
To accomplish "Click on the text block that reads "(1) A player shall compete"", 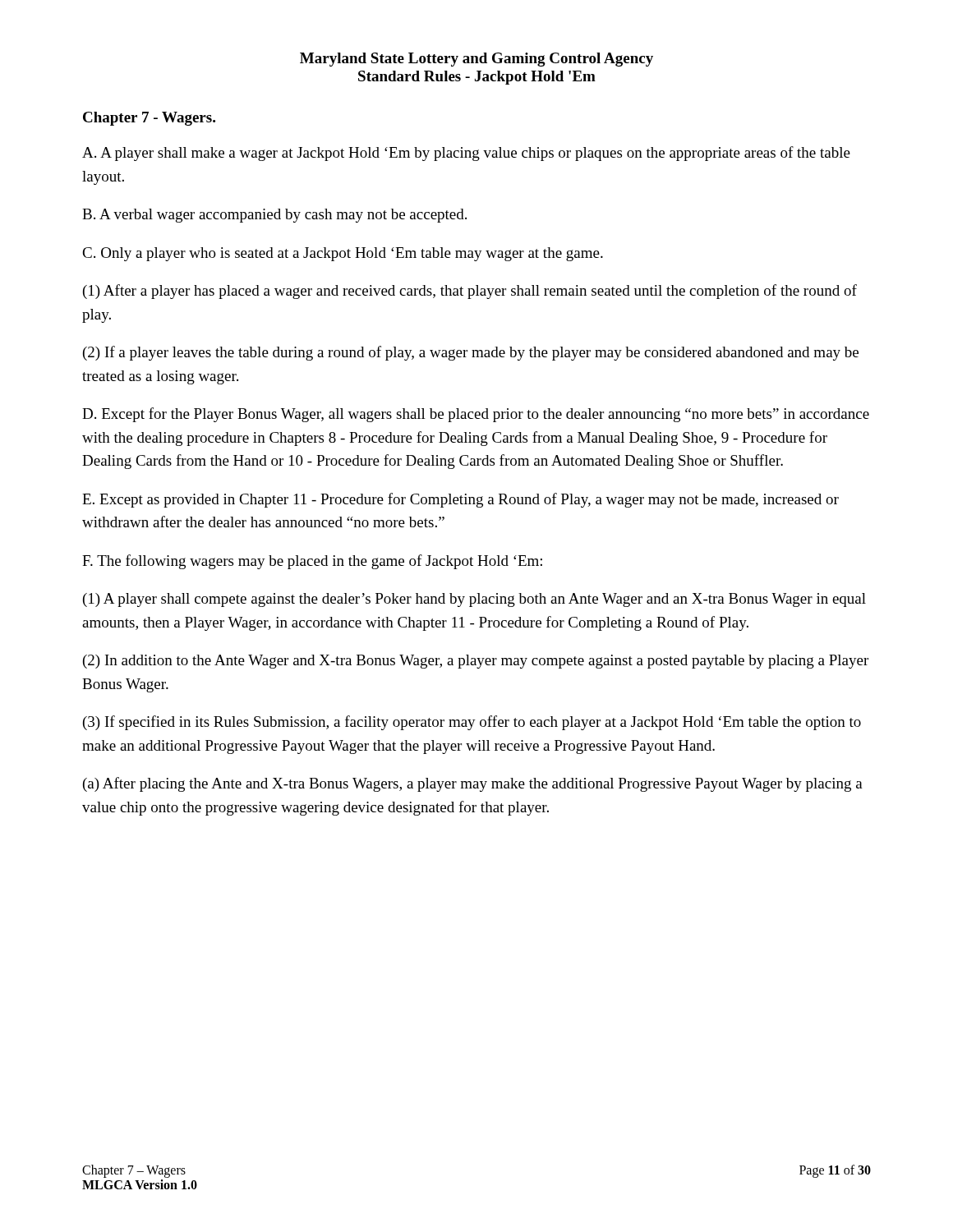I will click(x=474, y=610).
